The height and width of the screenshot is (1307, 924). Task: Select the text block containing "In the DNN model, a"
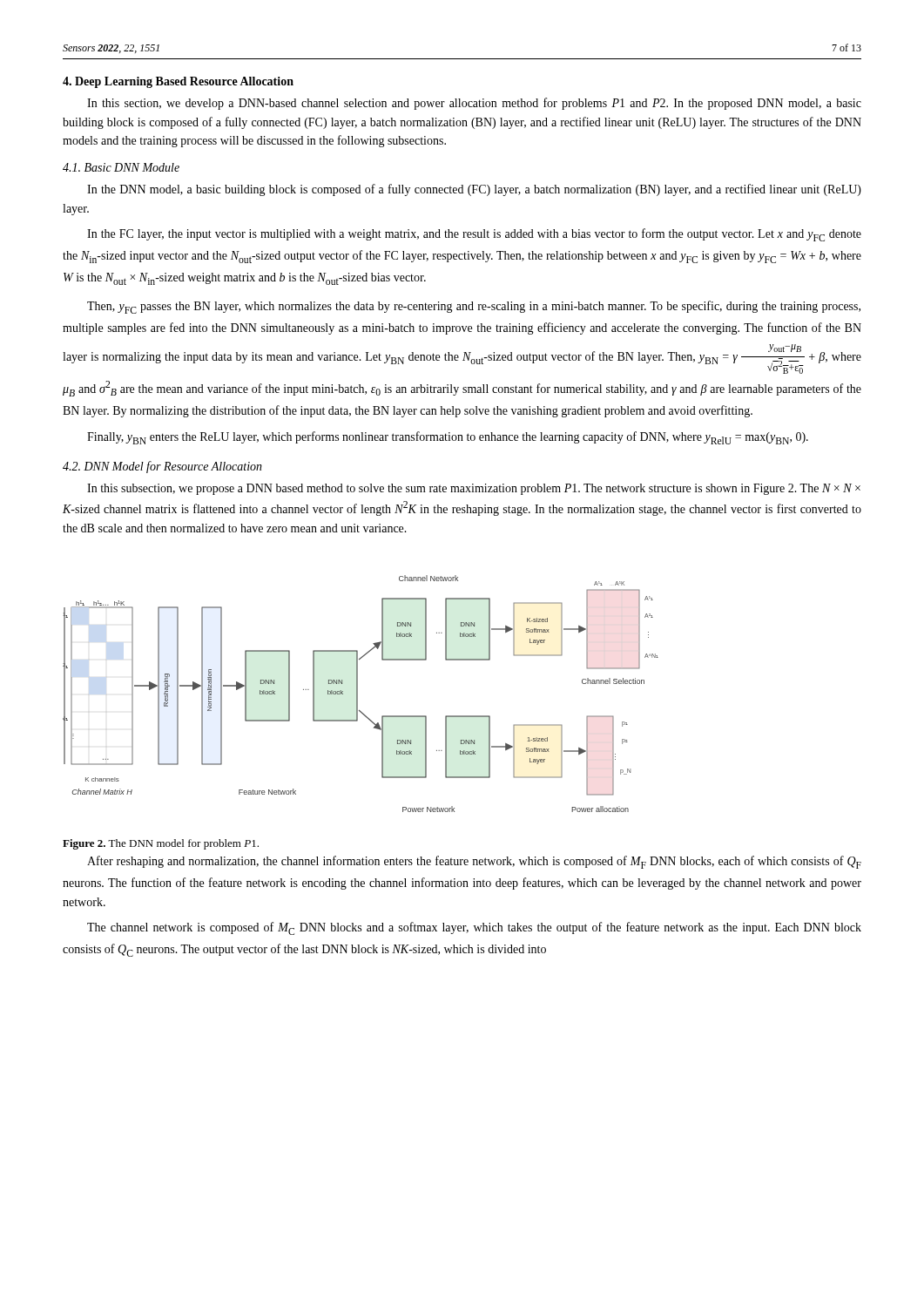462,199
